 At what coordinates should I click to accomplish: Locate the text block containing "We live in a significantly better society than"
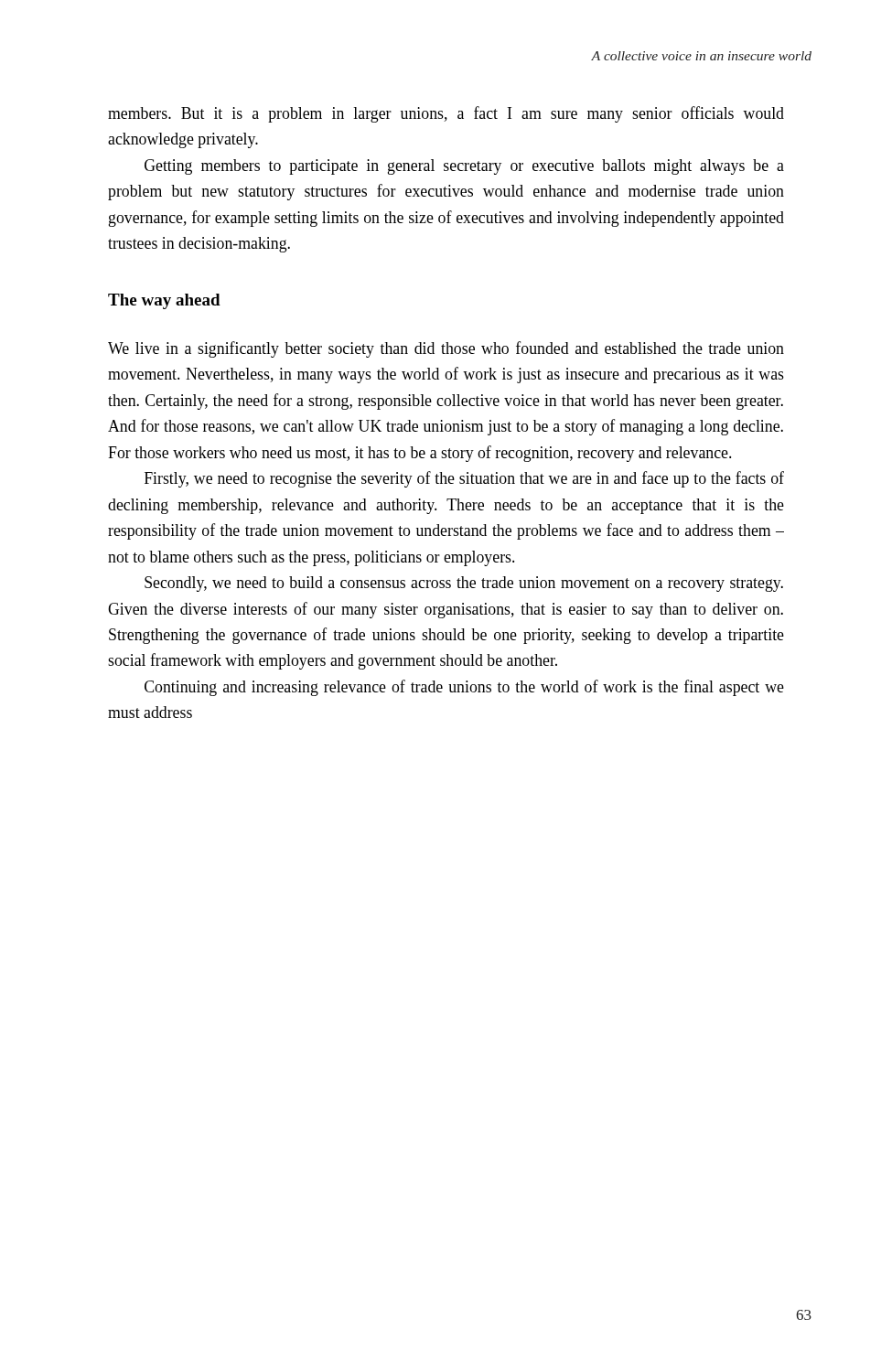[x=446, y=531]
